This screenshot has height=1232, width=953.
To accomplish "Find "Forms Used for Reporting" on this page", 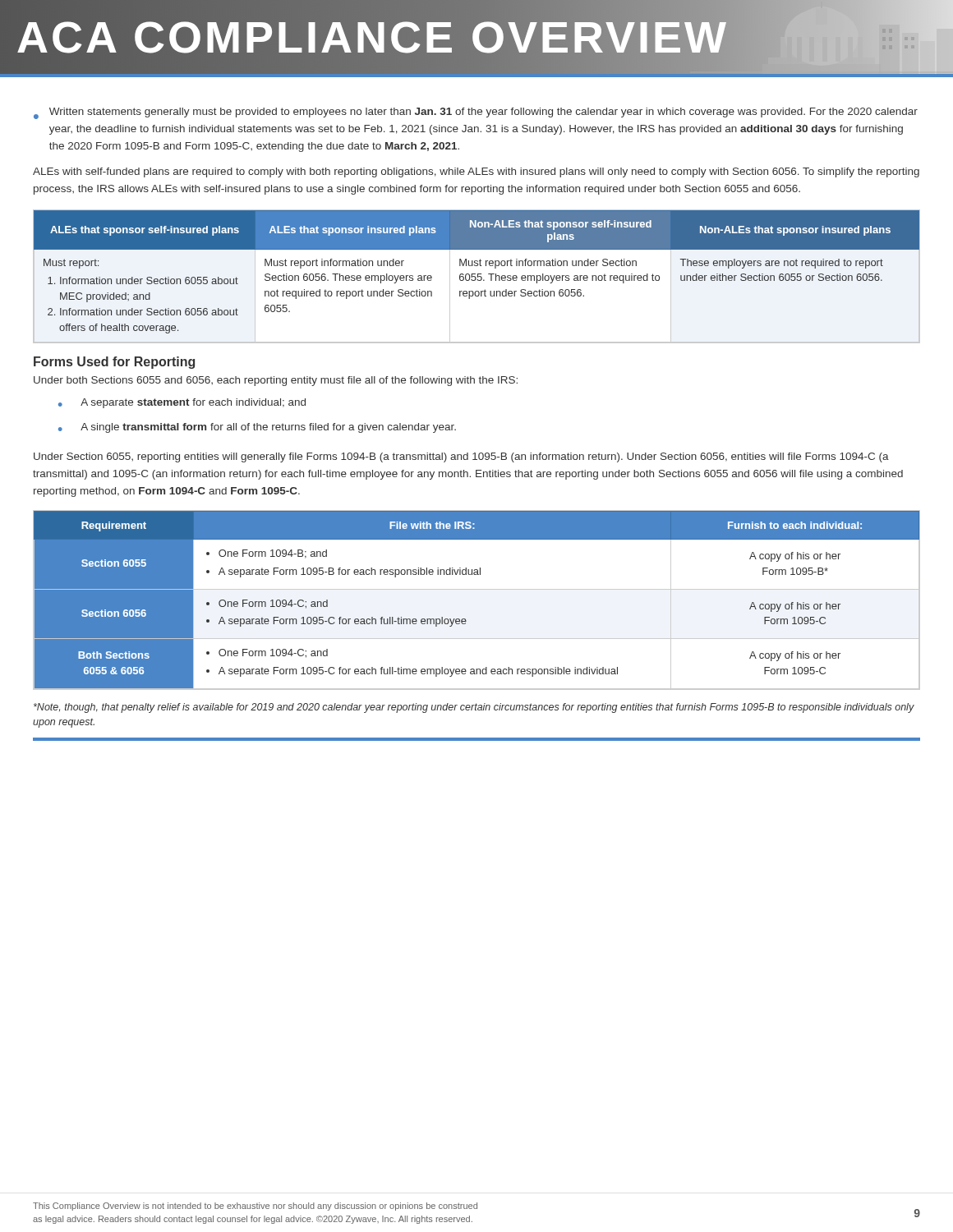I will 114,362.
